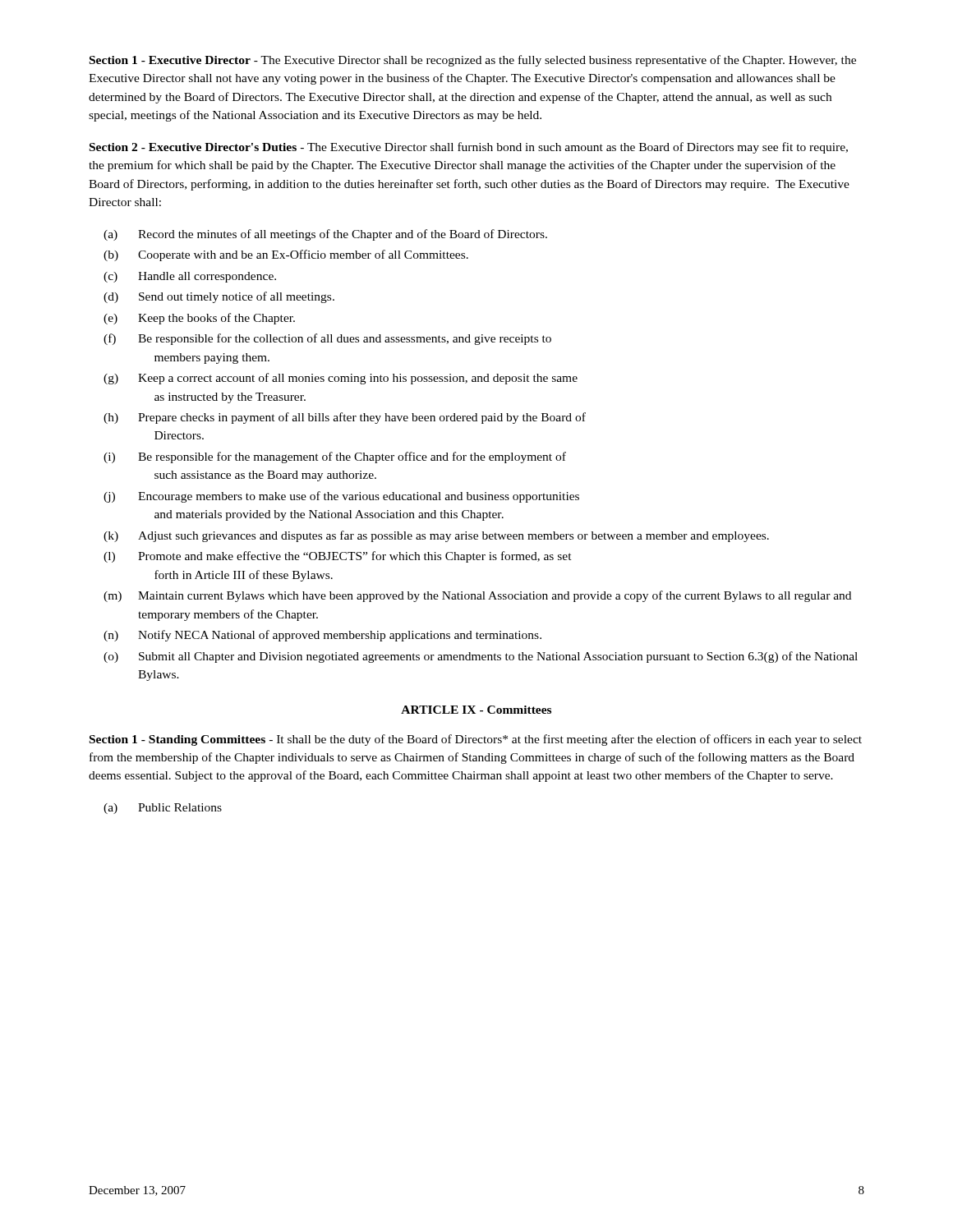Image resolution: width=953 pixels, height=1232 pixels.
Task: Find the block starting "(i) Be responsible for the management of the"
Action: (x=476, y=466)
